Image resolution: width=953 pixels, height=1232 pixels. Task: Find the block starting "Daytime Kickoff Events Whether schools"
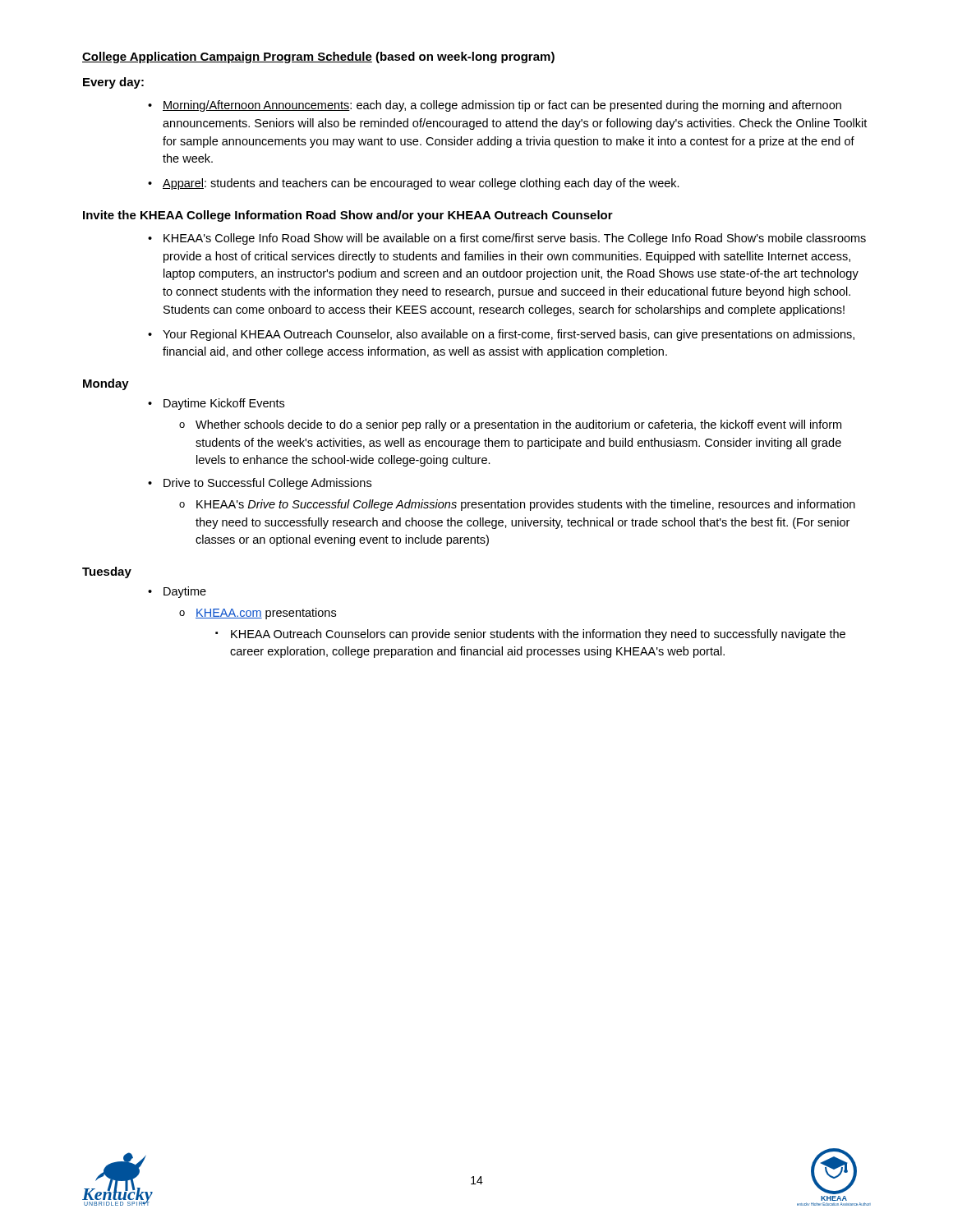517,433
